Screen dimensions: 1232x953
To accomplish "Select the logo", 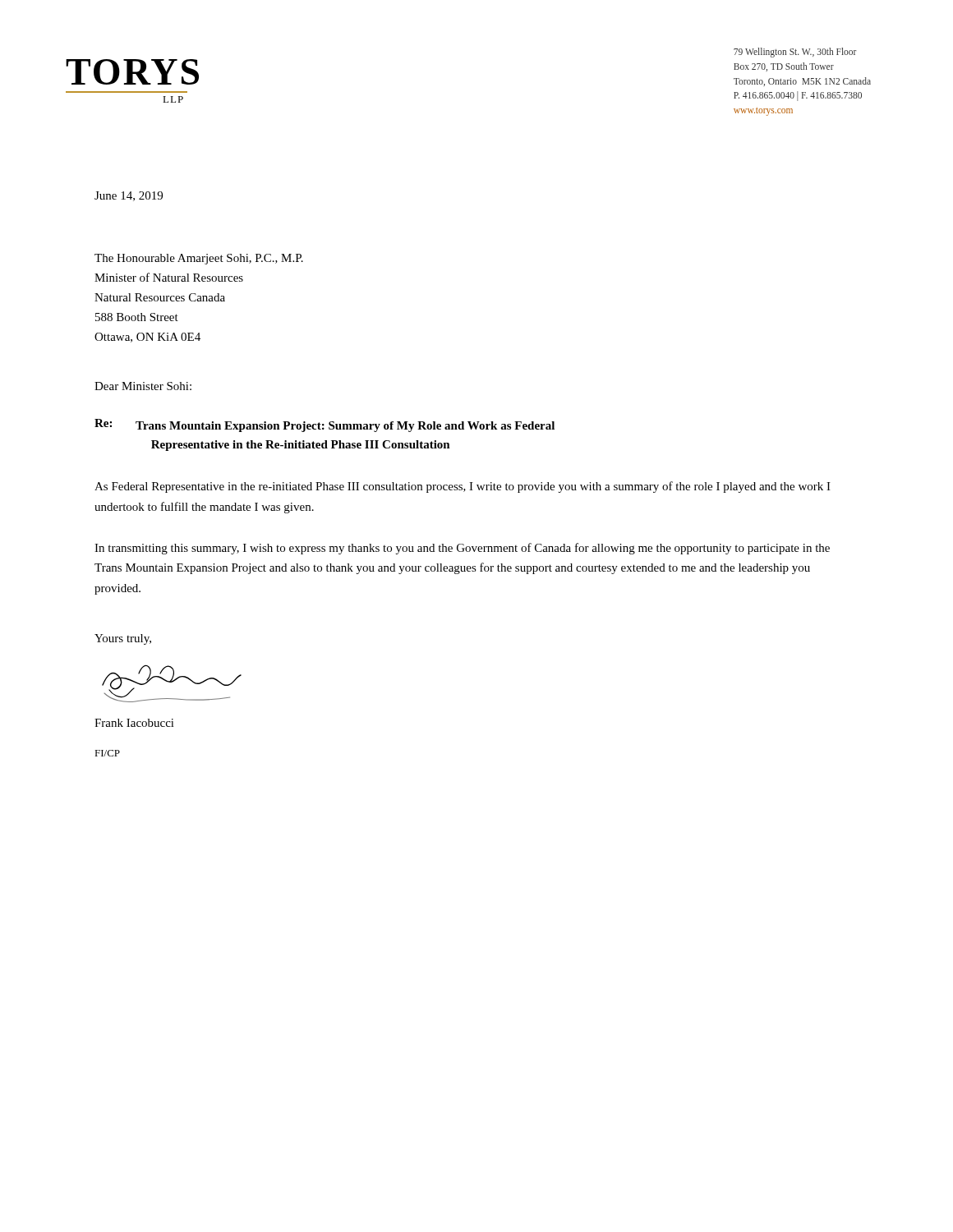I will [x=105, y=76].
